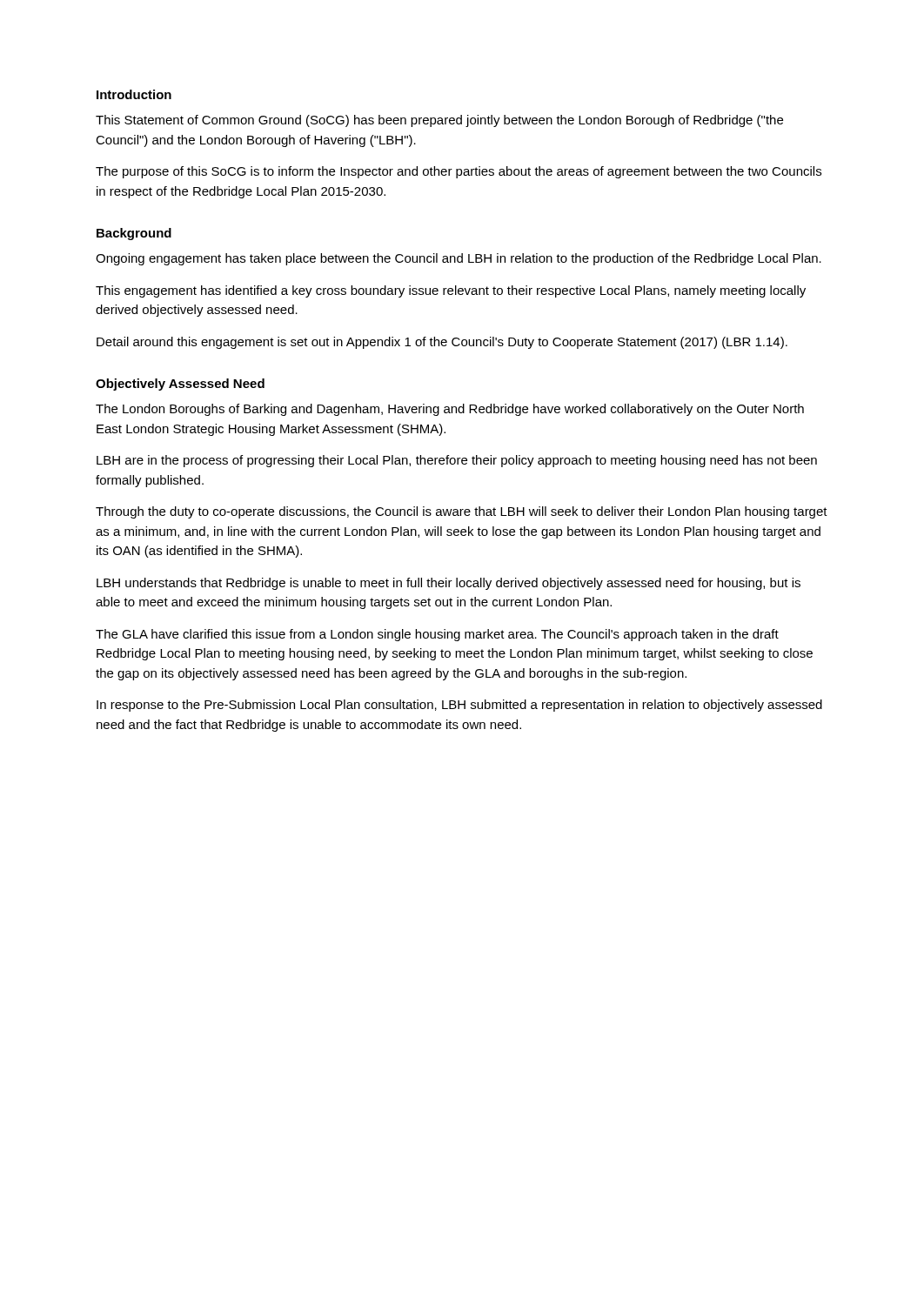This screenshot has height=1305, width=924.
Task: Click the passage that begins "Ongoing engagement has taken place"
Action: 459,258
